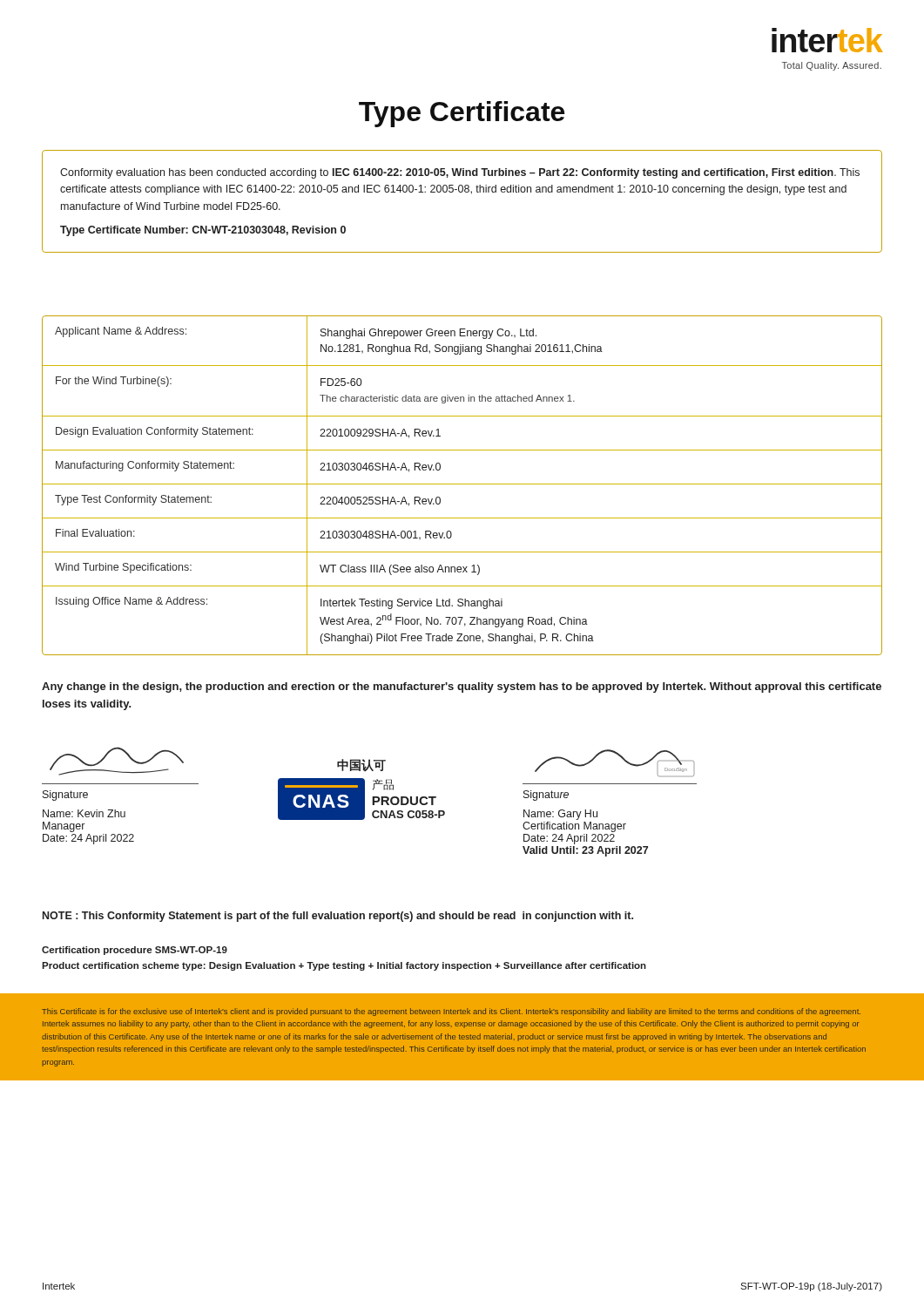Find the text block containing "Any change in the design, the"
924x1307 pixels.
tap(462, 695)
